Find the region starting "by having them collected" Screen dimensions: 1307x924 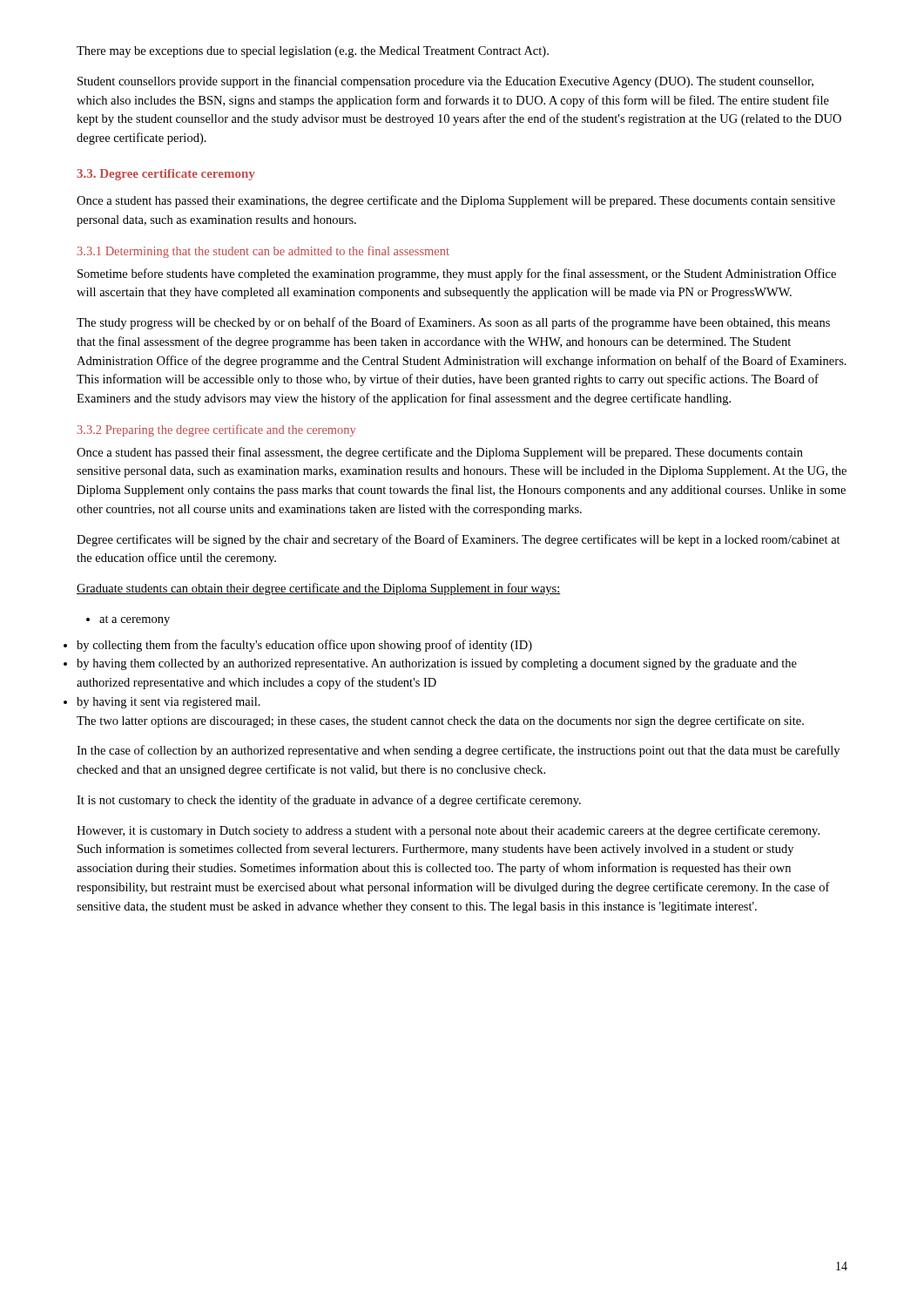point(462,673)
